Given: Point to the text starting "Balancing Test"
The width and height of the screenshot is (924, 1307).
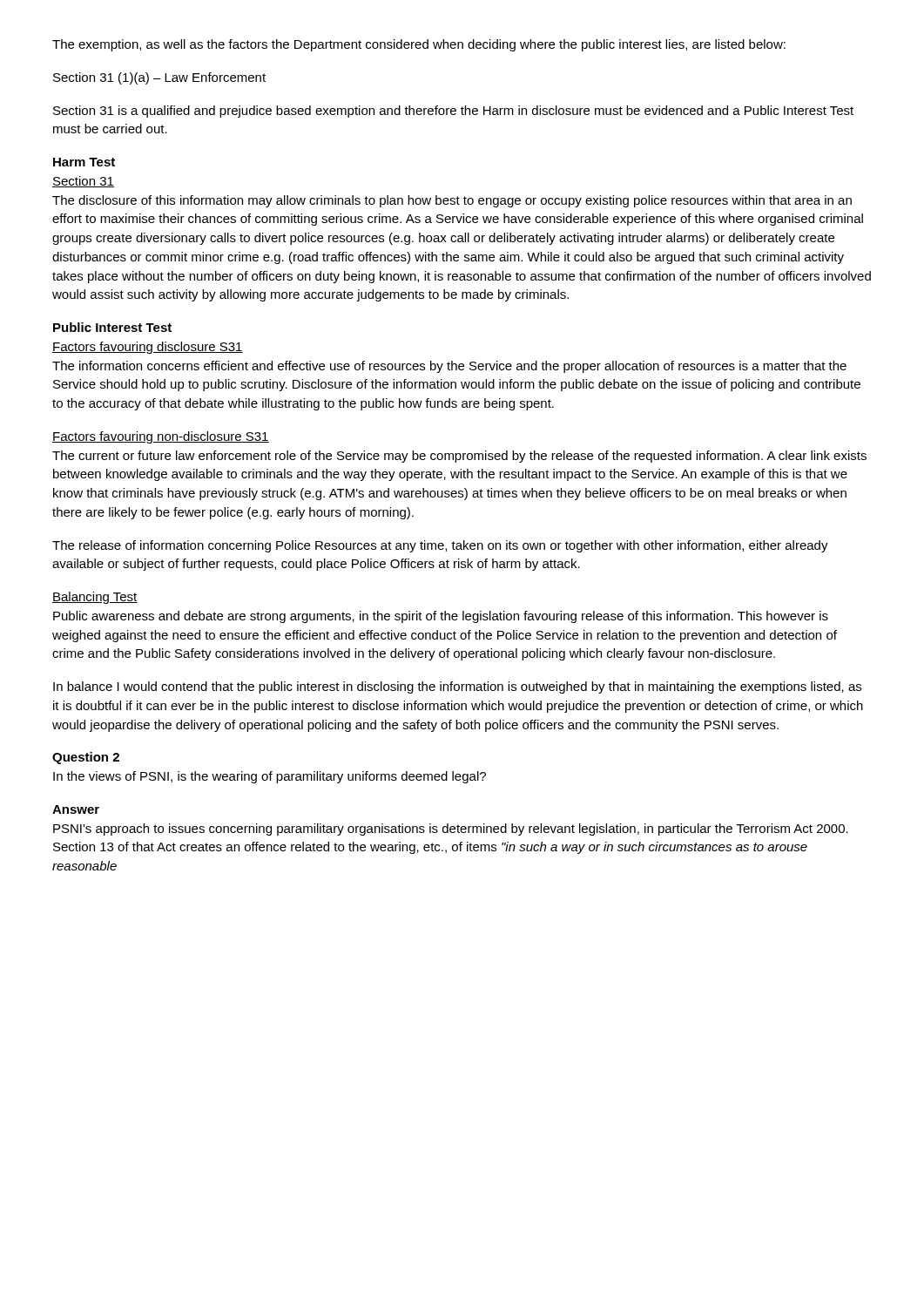Looking at the screenshot, I should (95, 598).
